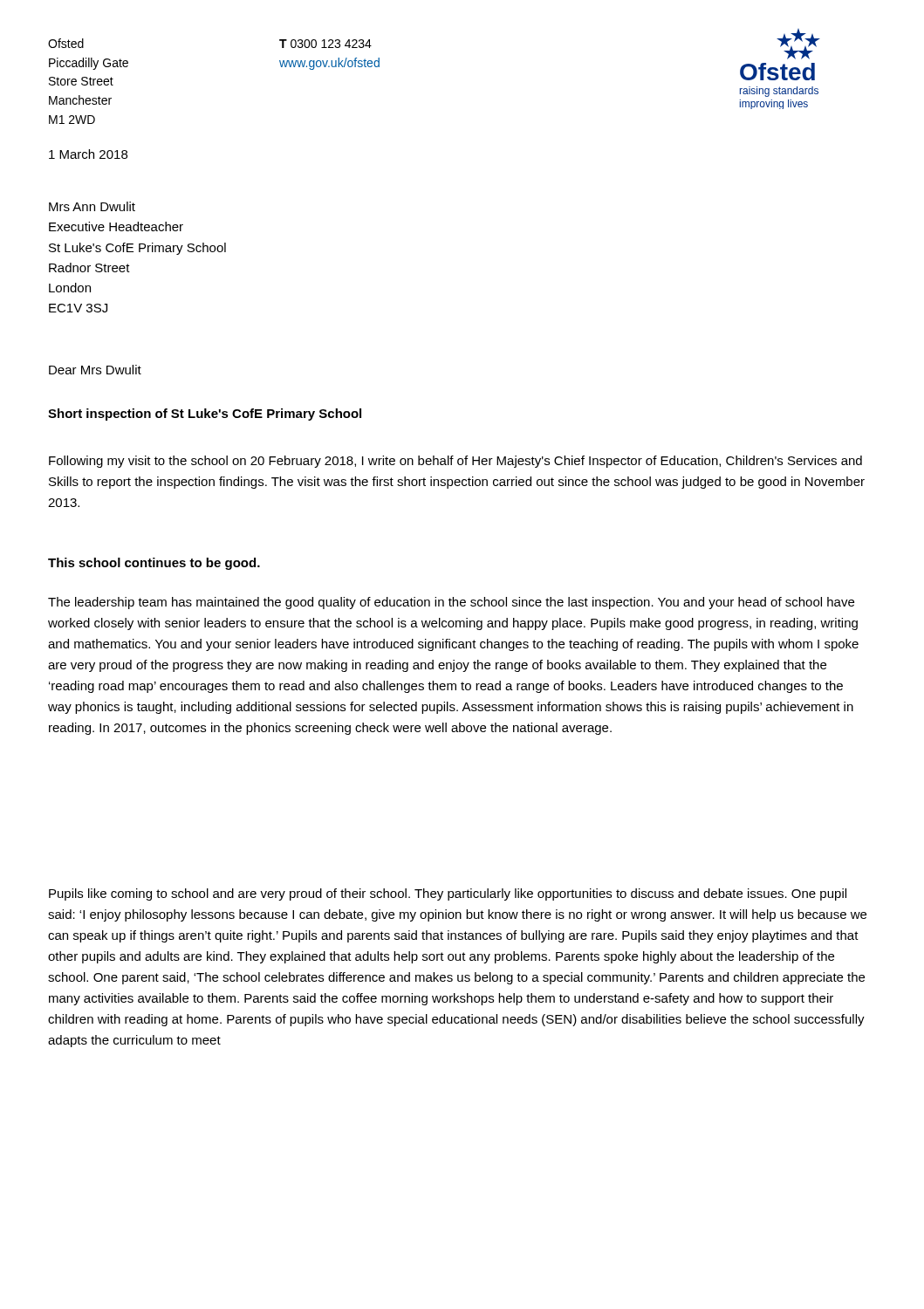Locate the element starting "Following my visit to the school"
This screenshot has width=924, height=1309.
point(458,482)
